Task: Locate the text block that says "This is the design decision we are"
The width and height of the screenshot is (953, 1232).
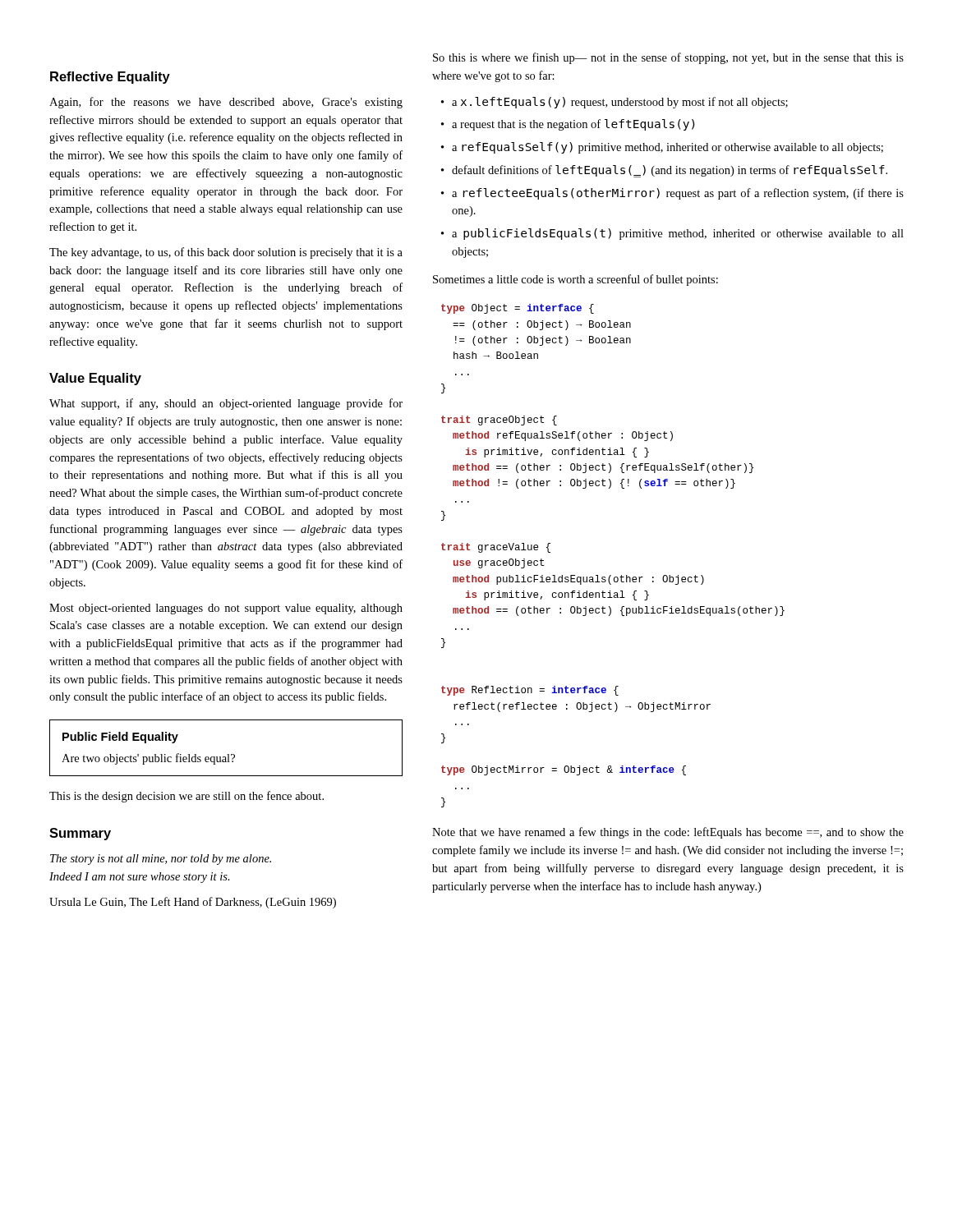Action: tap(226, 797)
